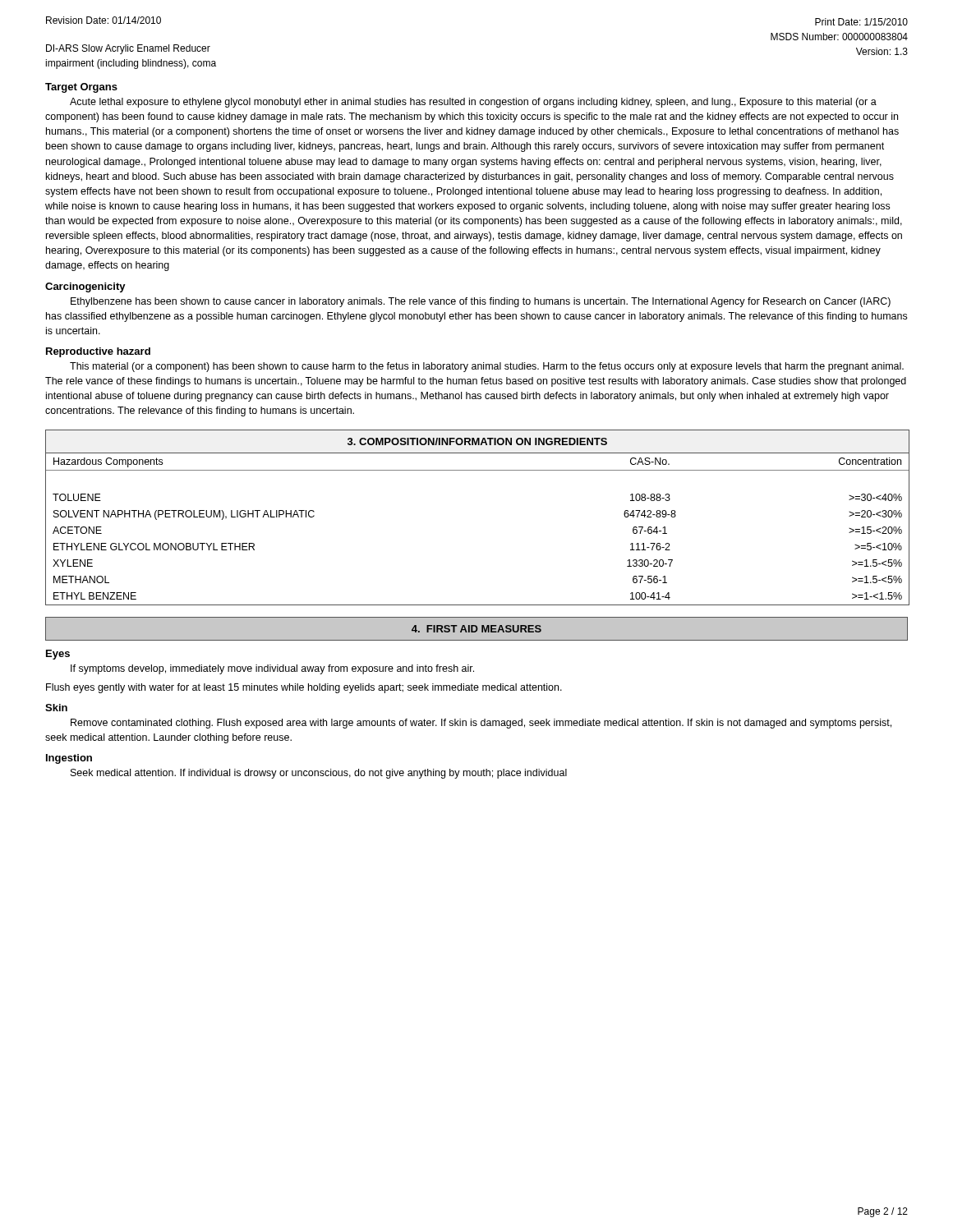Where is the passage that starts "If symptoms develop, immediately move individual"?
Screen dimensions: 1232x953
(x=476, y=678)
